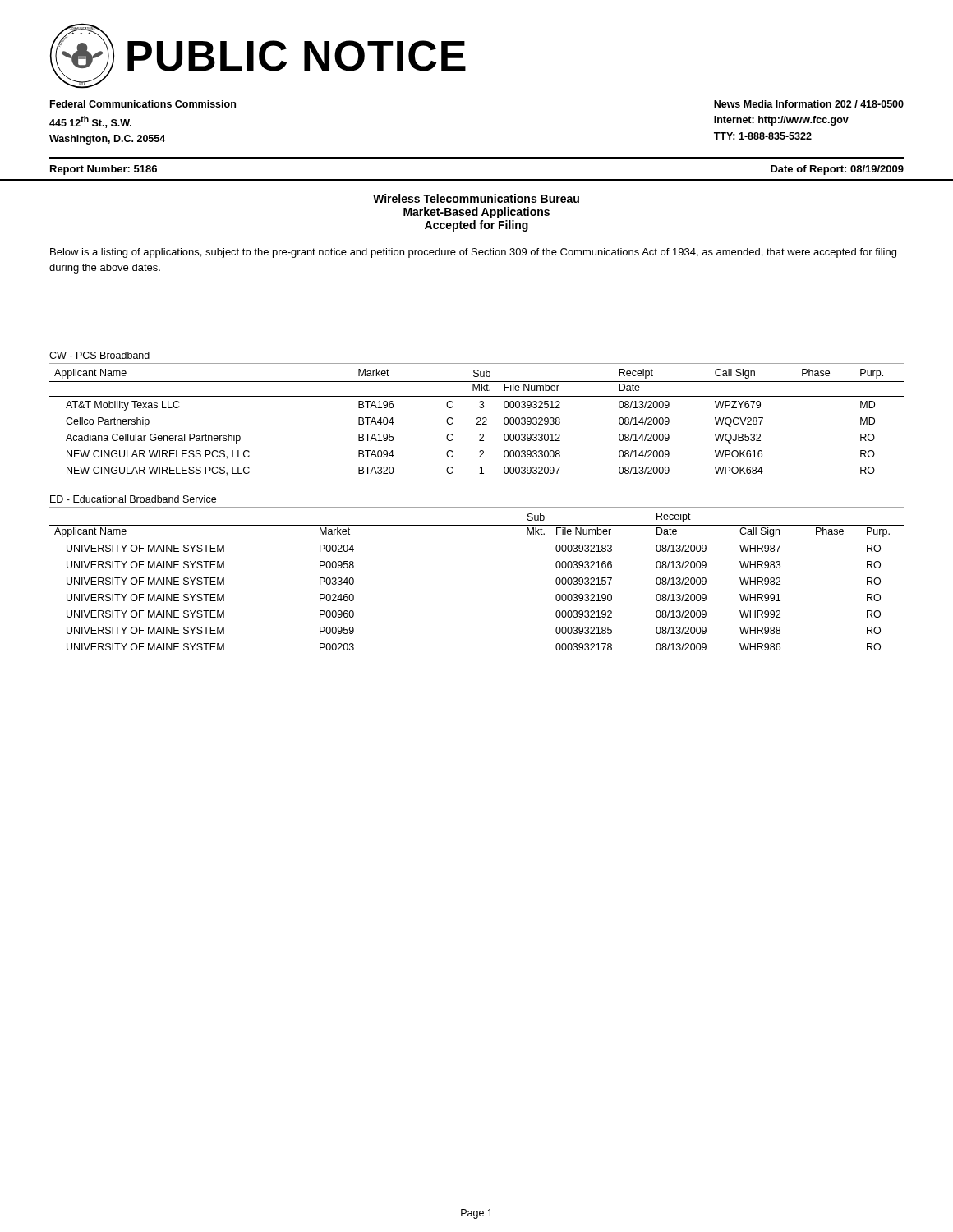Click the passage that begins "Federal Communications Commission 445 12th St.,"
Viewport: 953px width, 1232px height.
[x=143, y=104]
